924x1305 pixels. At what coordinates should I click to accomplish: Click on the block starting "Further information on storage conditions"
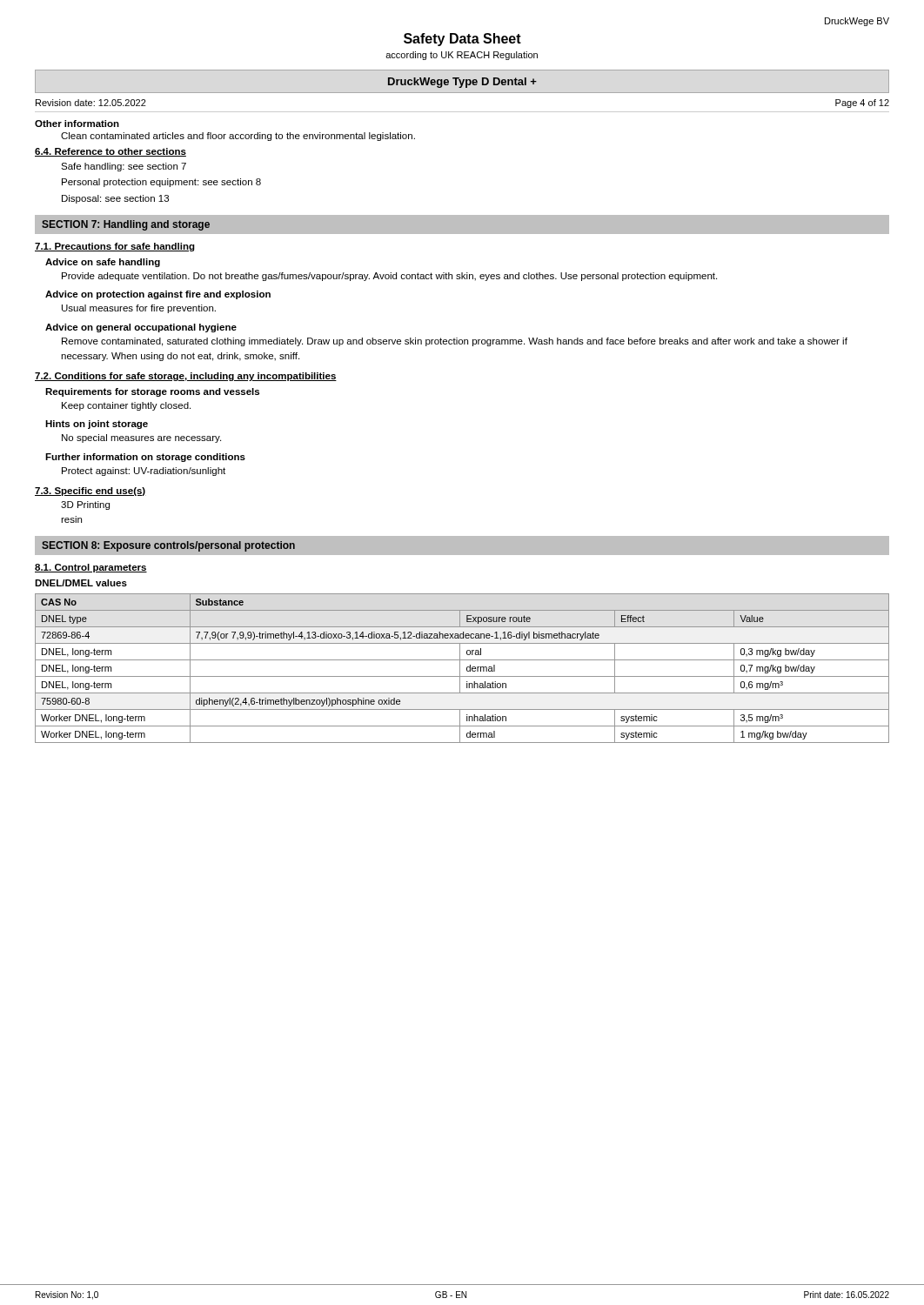tap(145, 456)
